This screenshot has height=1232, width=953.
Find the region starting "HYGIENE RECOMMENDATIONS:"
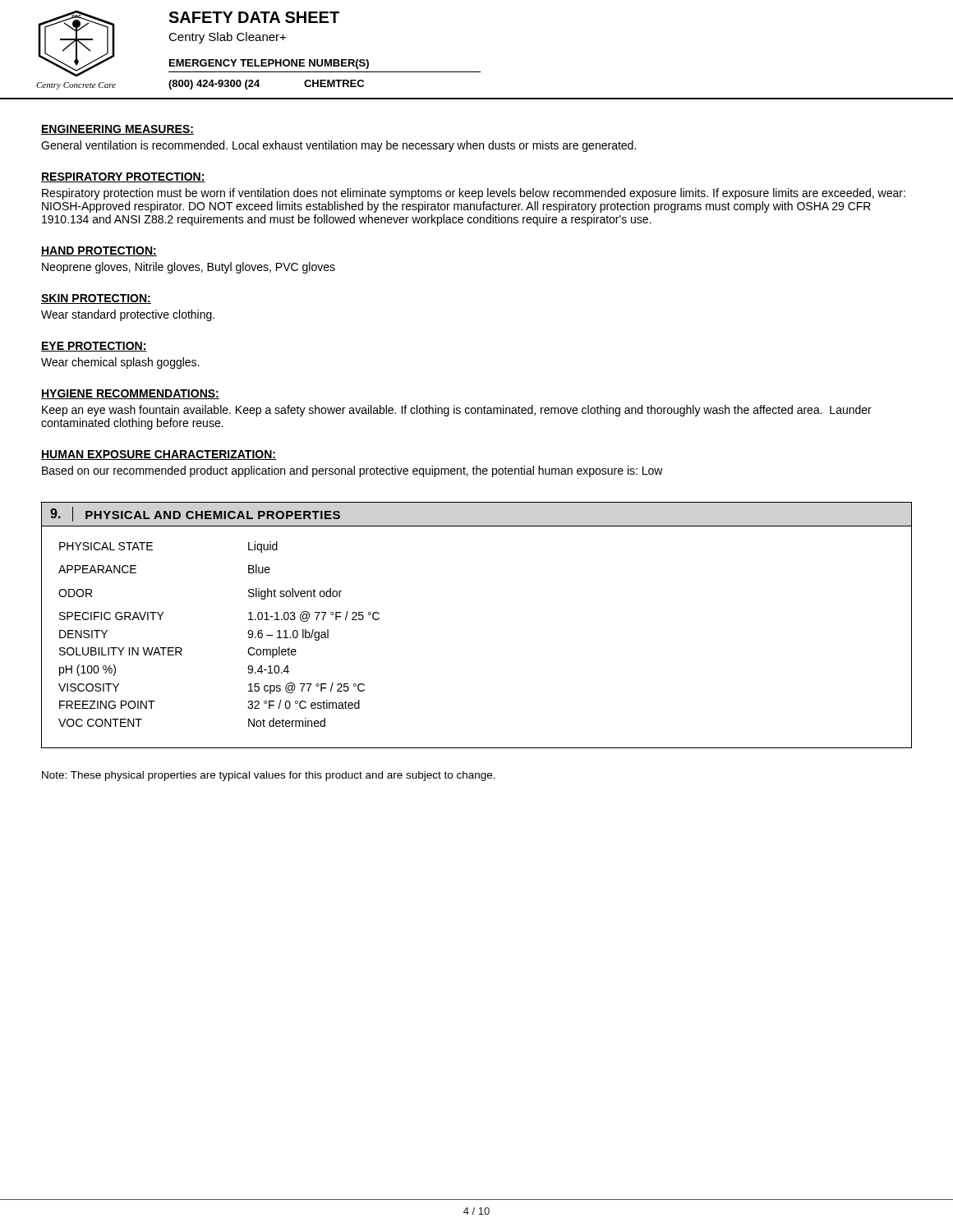click(x=130, y=394)
